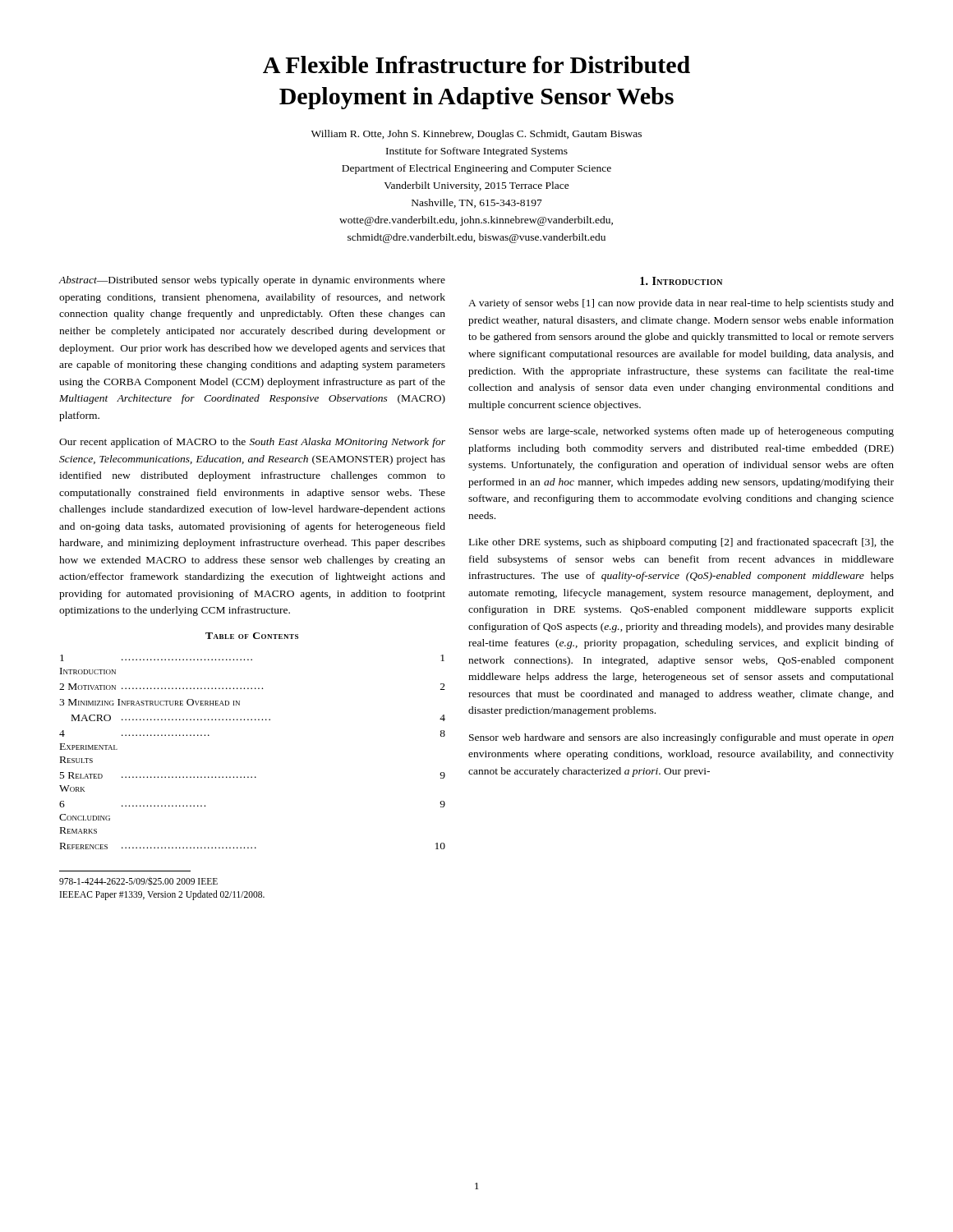Select the text starting "Table of Contents"

click(252, 635)
